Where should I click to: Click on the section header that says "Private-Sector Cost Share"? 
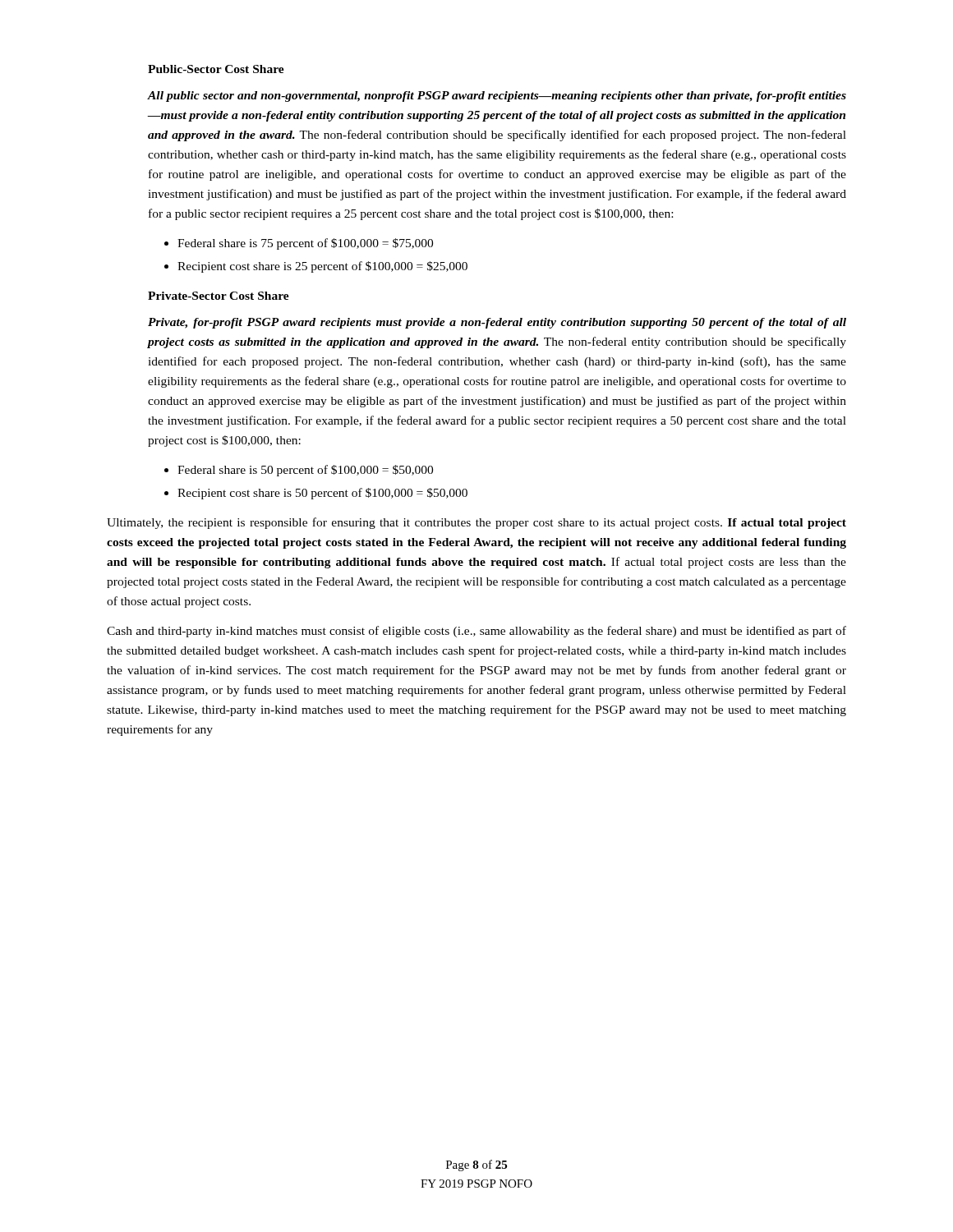pyautogui.click(x=218, y=295)
